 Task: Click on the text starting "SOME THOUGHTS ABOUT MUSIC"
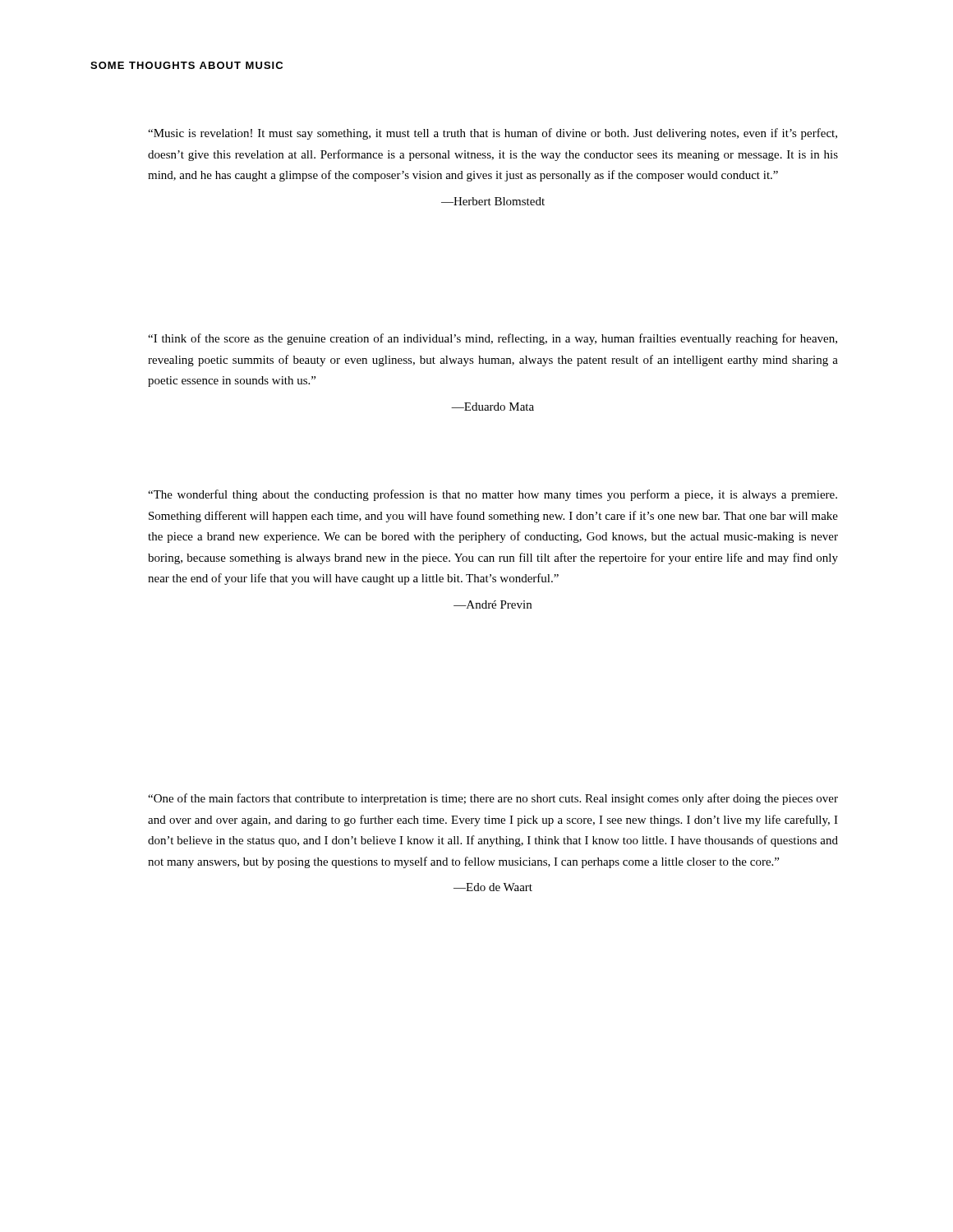point(187,65)
